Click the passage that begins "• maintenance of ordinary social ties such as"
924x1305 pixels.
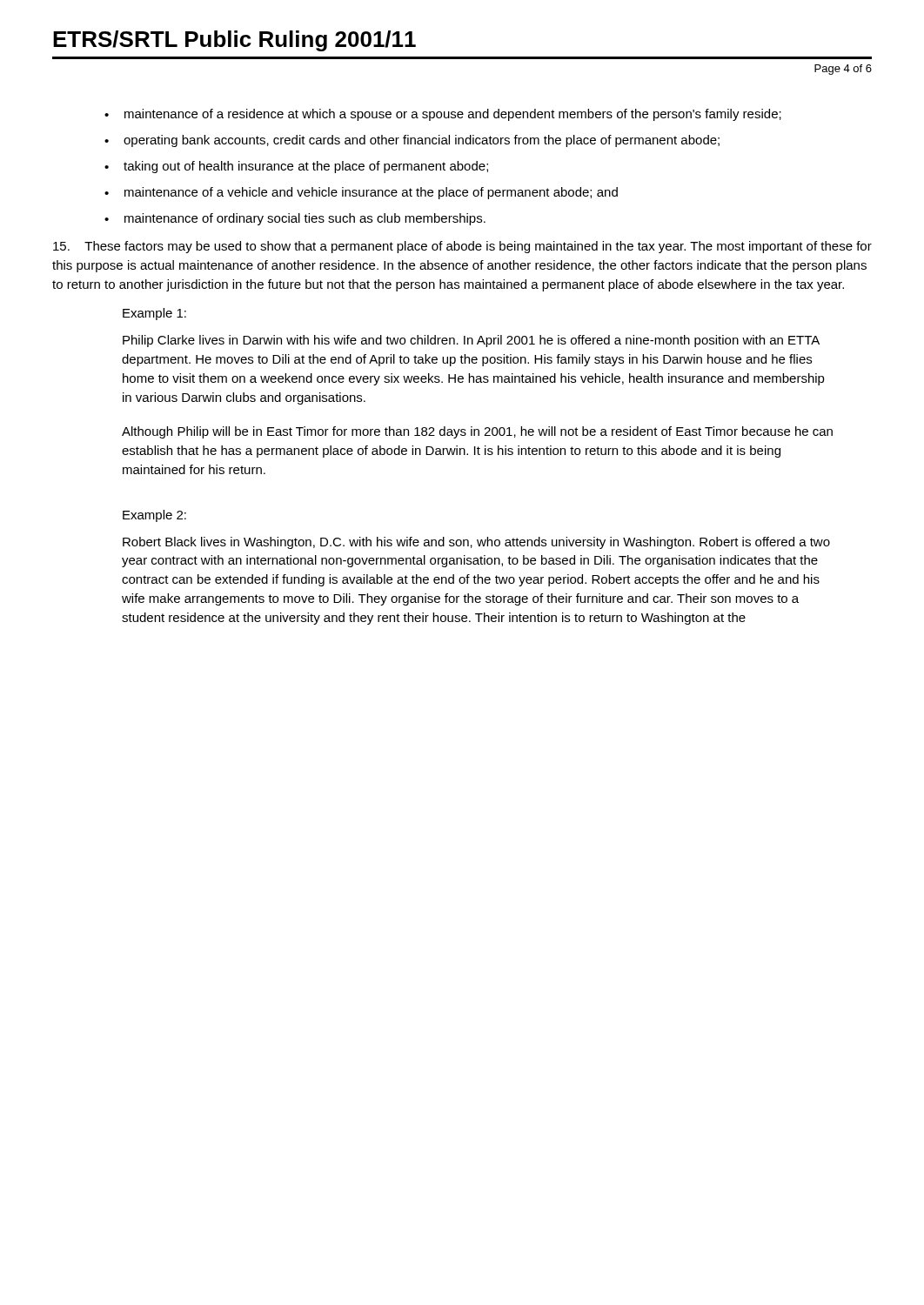[488, 218]
